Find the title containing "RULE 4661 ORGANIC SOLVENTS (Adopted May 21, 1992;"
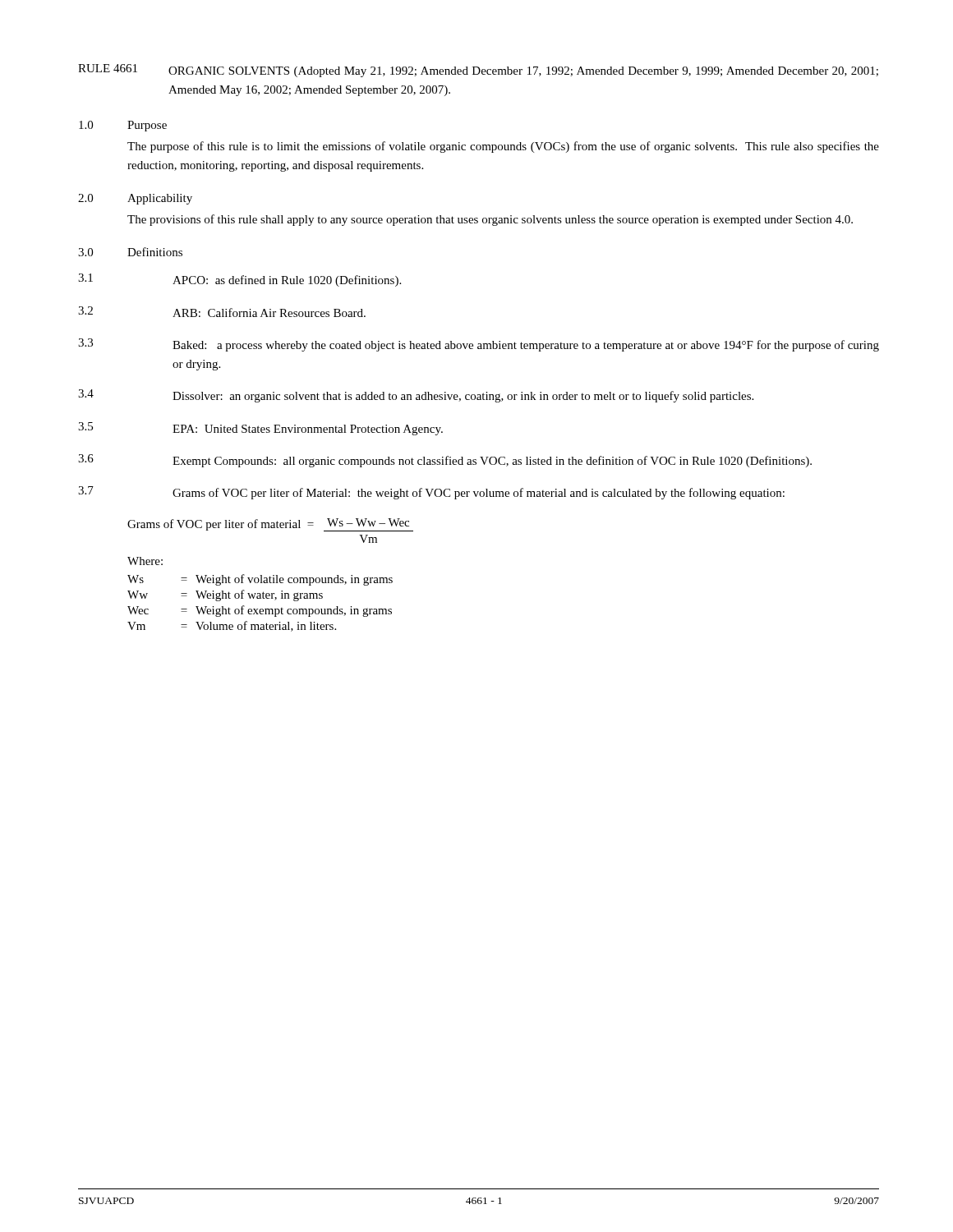The width and height of the screenshot is (953, 1232). point(479,81)
